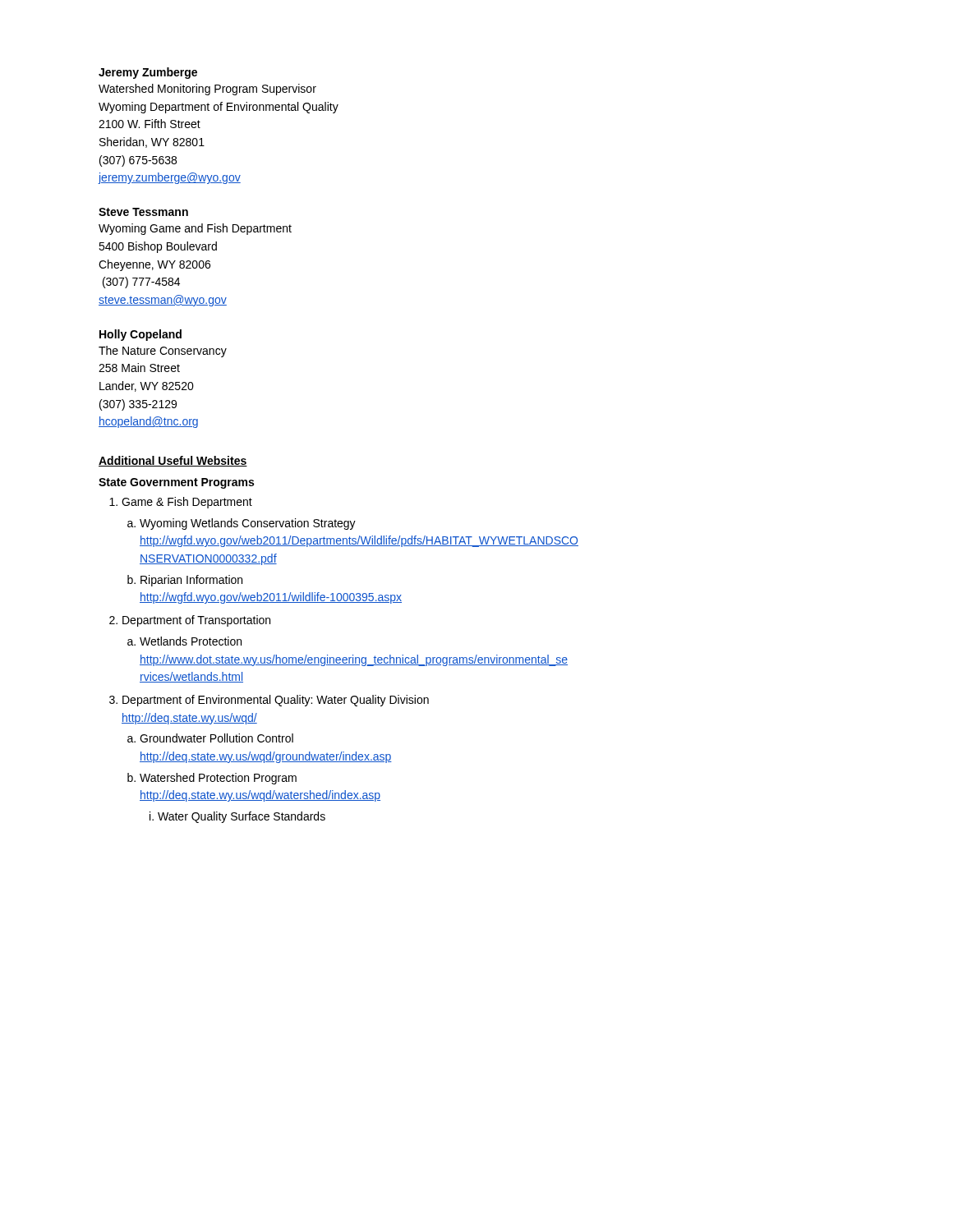Image resolution: width=953 pixels, height=1232 pixels.
Task: Find the section header containing "Additional Useful Websites"
Action: (x=173, y=461)
